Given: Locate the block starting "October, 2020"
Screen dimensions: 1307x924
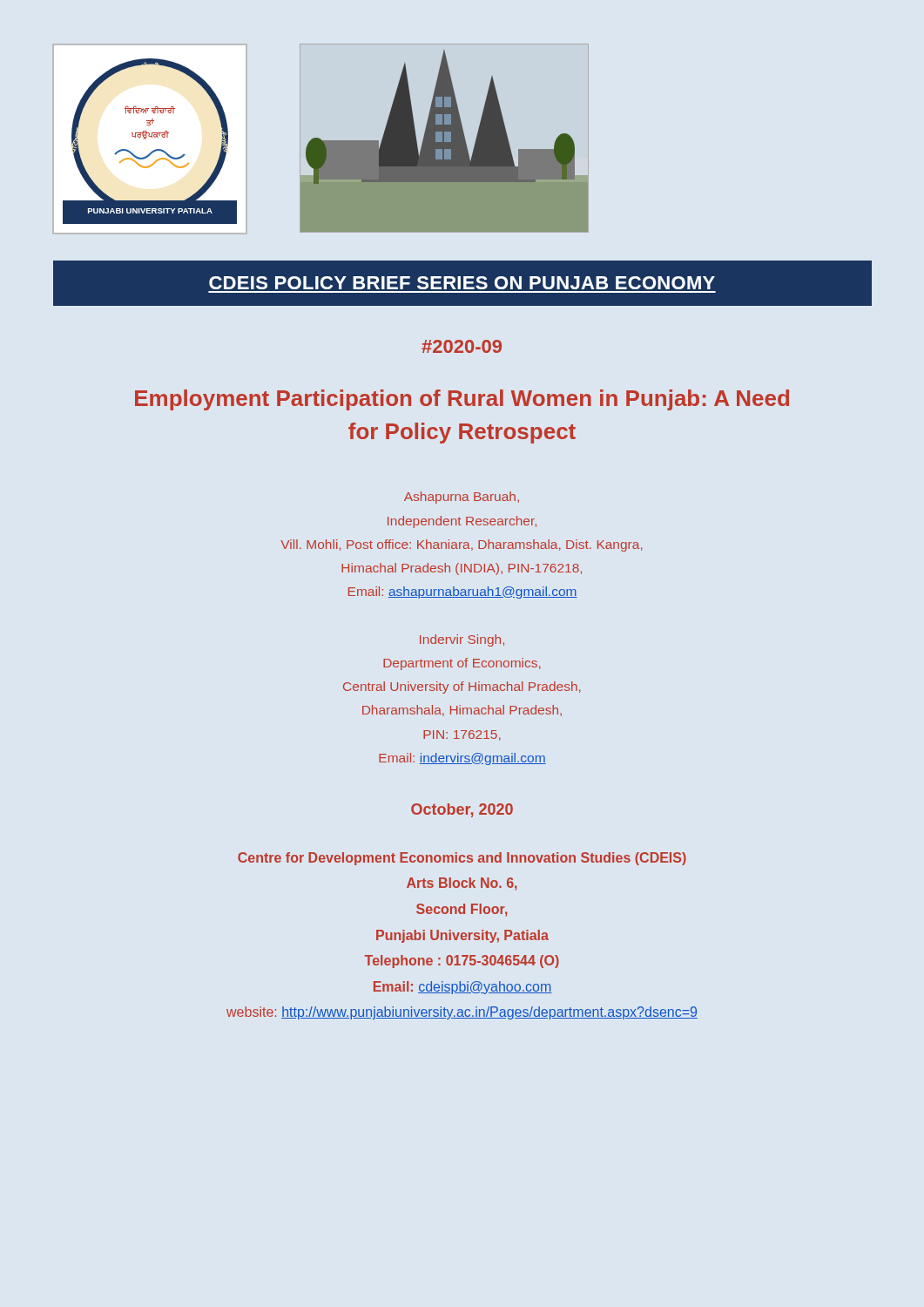Looking at the screenshot, I should (462, 809).
